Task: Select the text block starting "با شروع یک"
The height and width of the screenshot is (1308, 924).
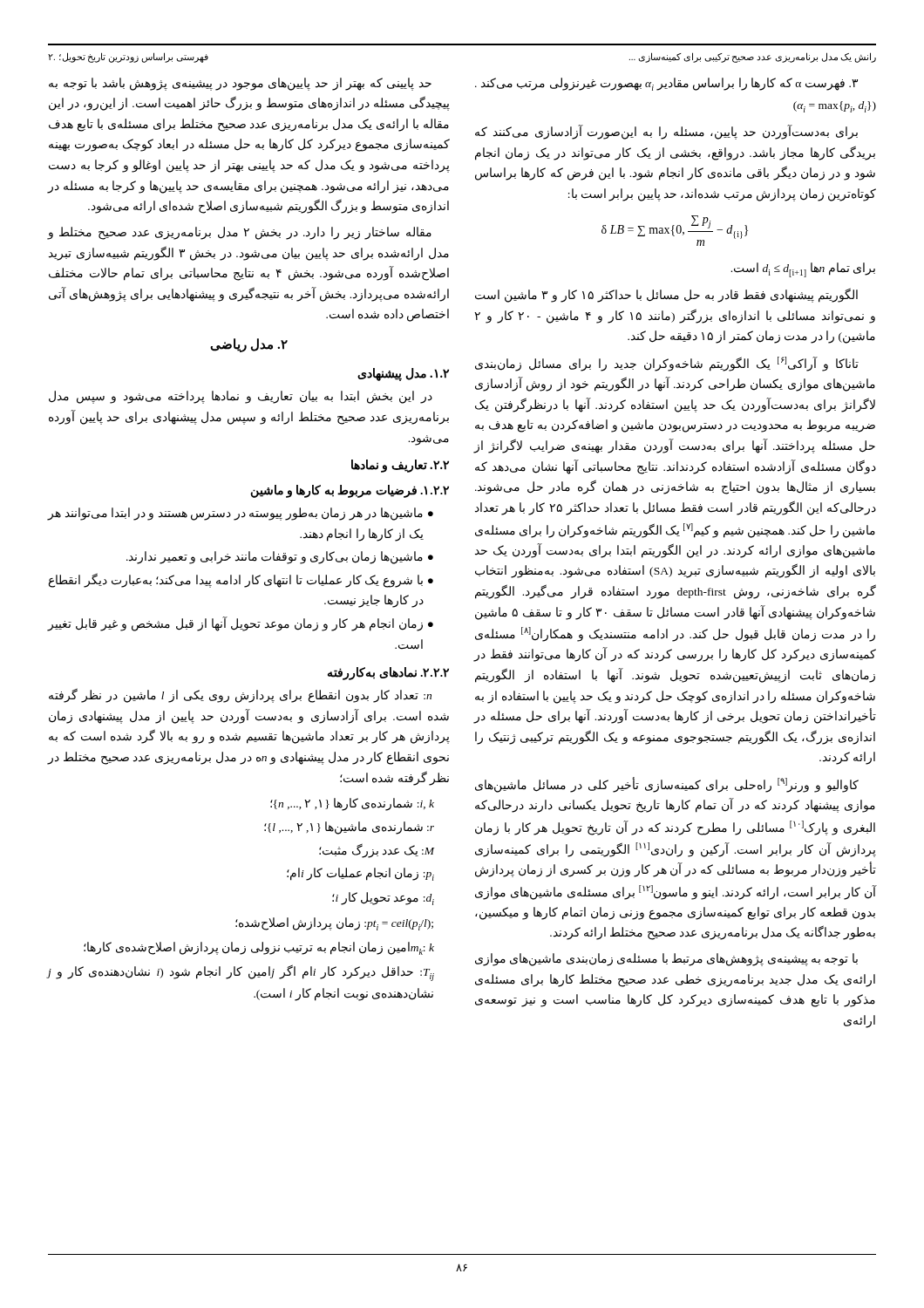Action: point(241,591)
